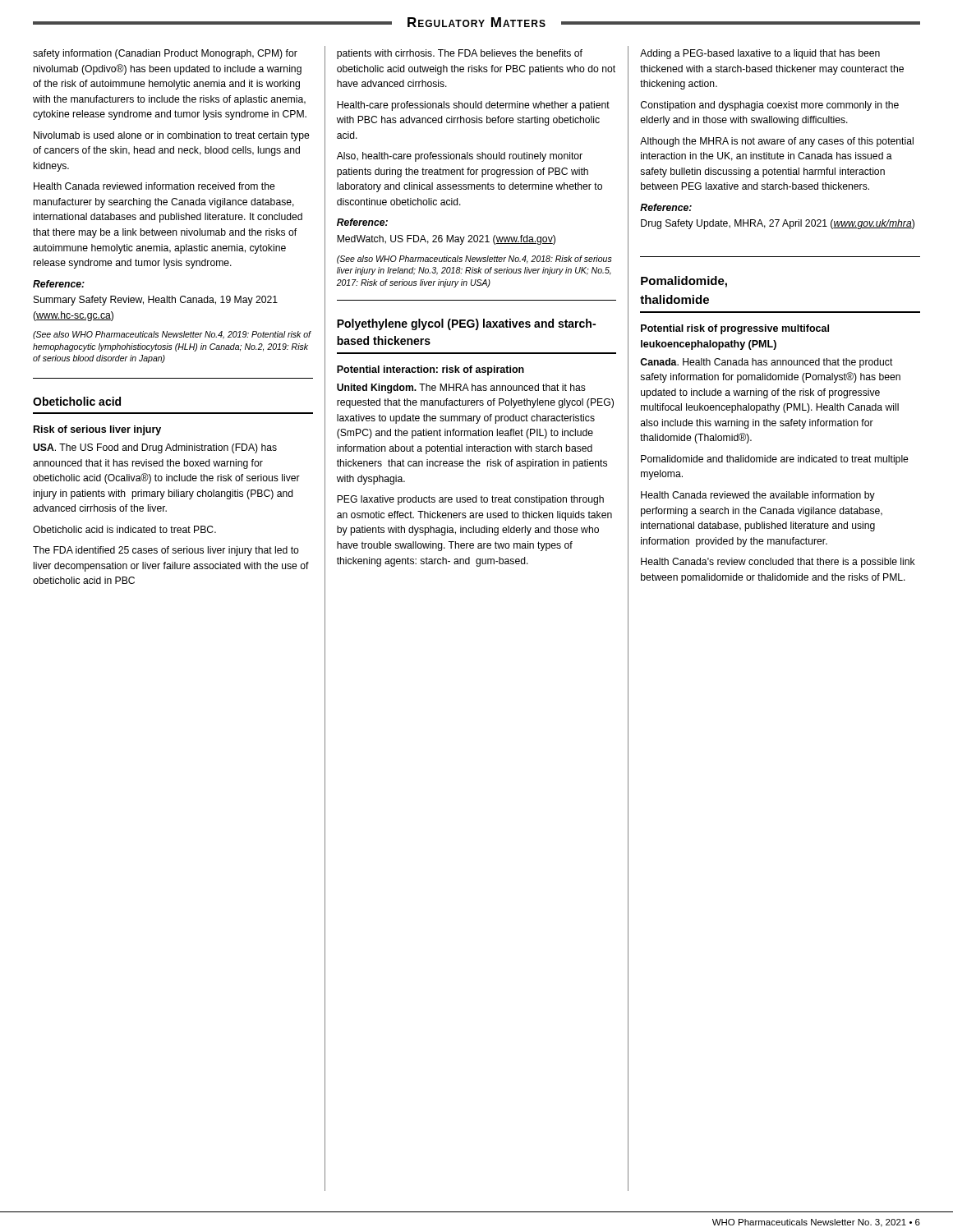Viewport: 953px width, 1232px height.
Task: Select the element starting "Adding a PEG-based"
Action: point(780,120)
